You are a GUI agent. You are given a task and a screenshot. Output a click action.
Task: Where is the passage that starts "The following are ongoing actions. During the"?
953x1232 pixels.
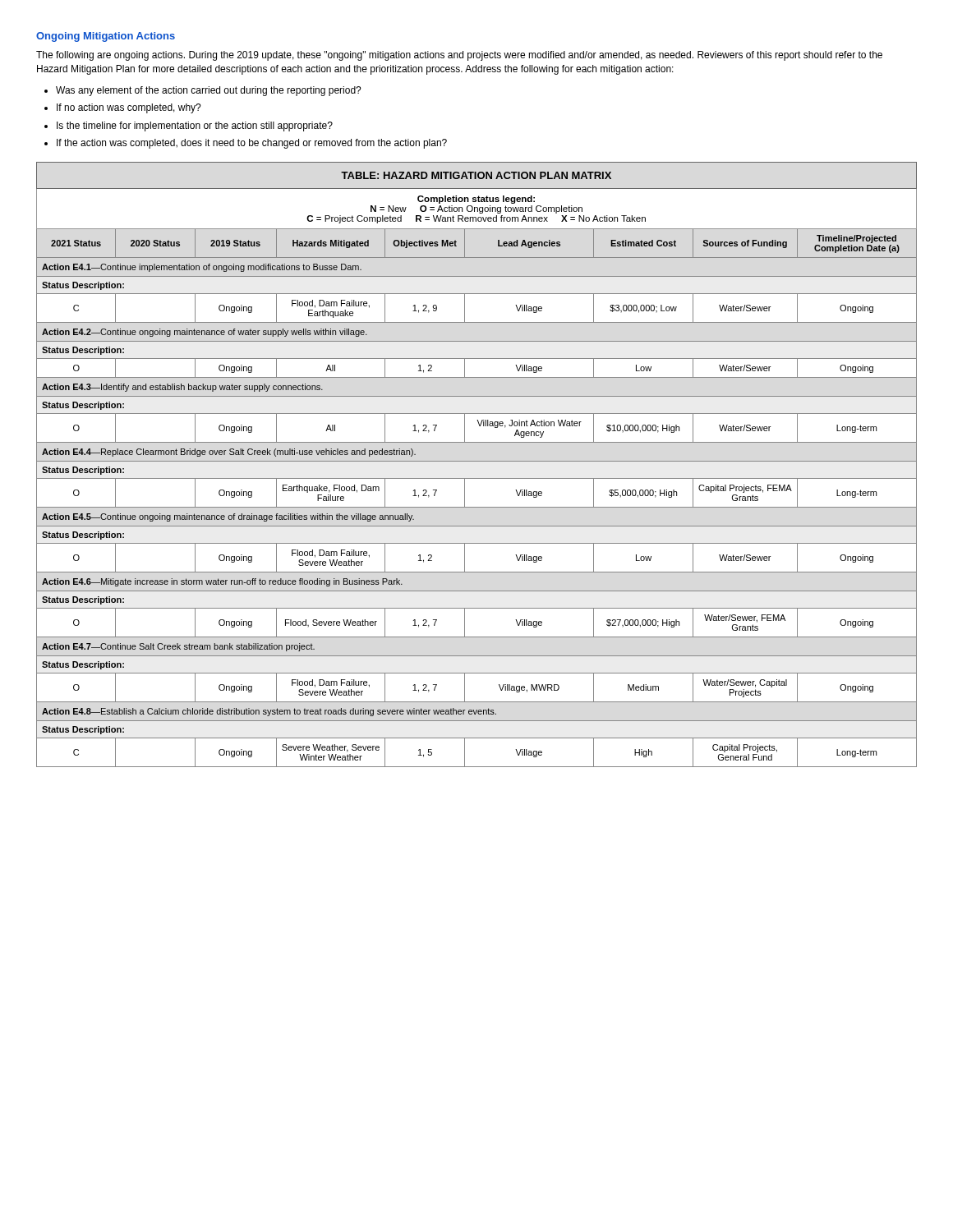(x=459, y=62)
